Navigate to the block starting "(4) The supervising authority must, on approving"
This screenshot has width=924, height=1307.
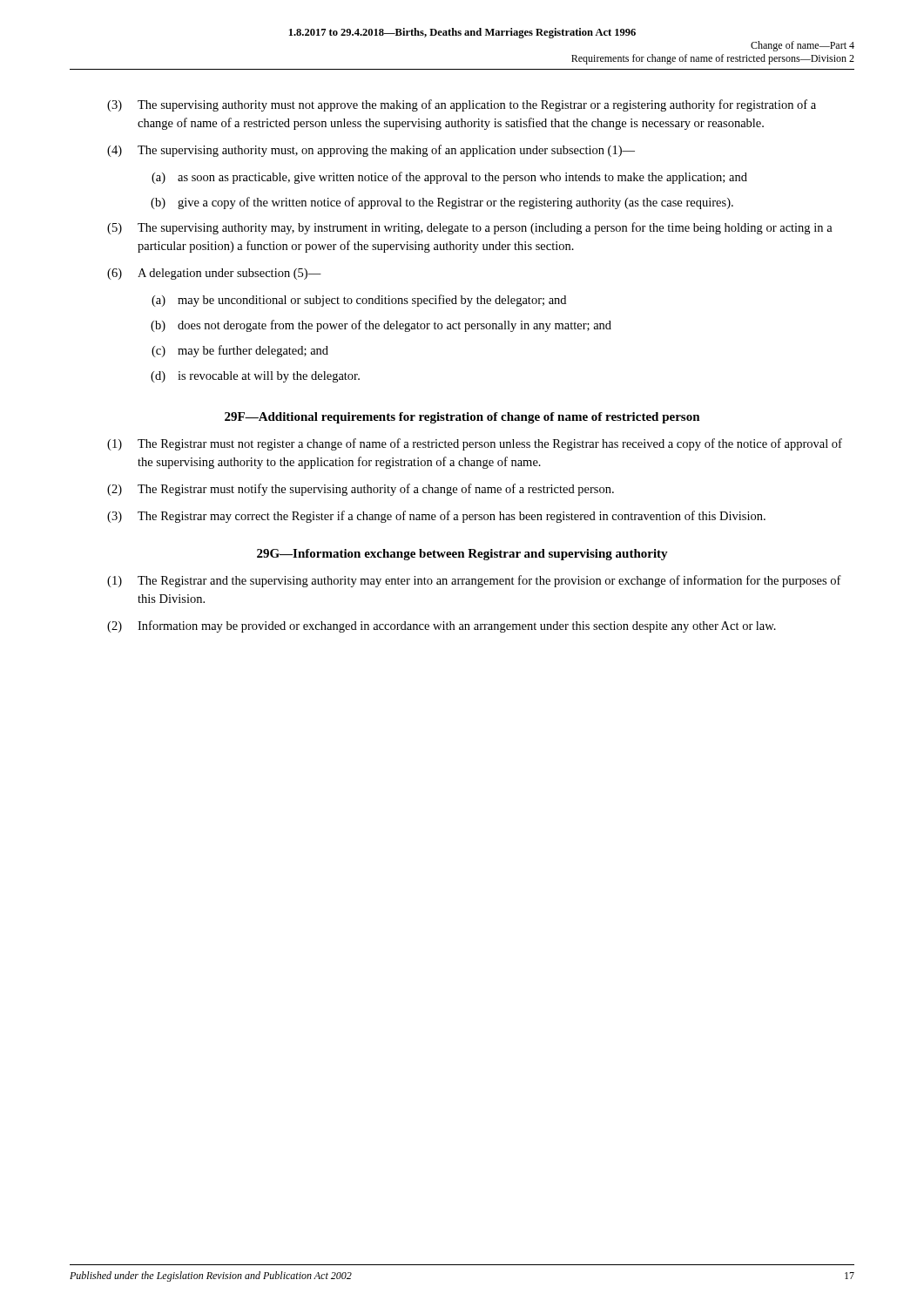point(352,150)
